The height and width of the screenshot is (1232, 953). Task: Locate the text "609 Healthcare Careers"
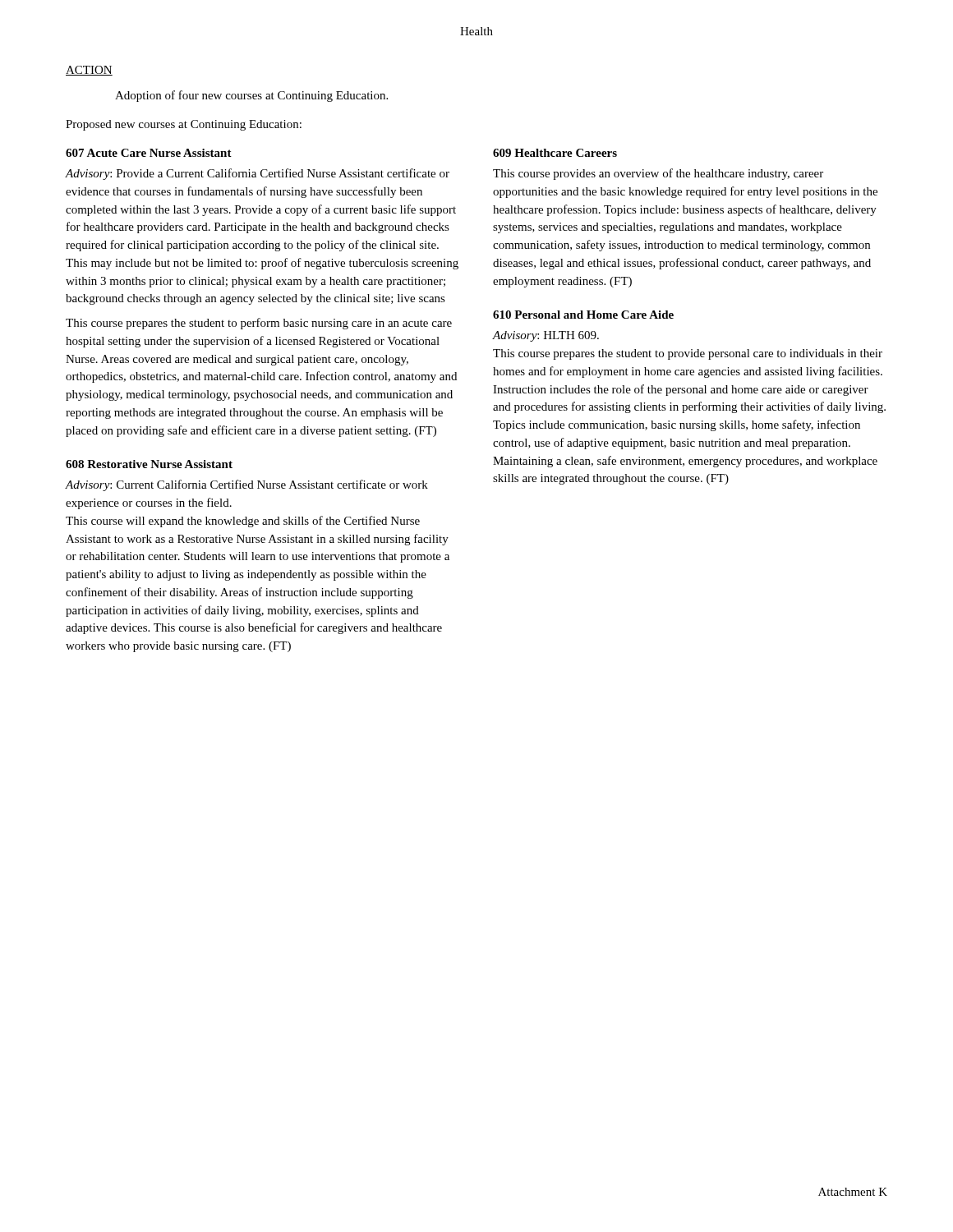(x=555, y=153)
